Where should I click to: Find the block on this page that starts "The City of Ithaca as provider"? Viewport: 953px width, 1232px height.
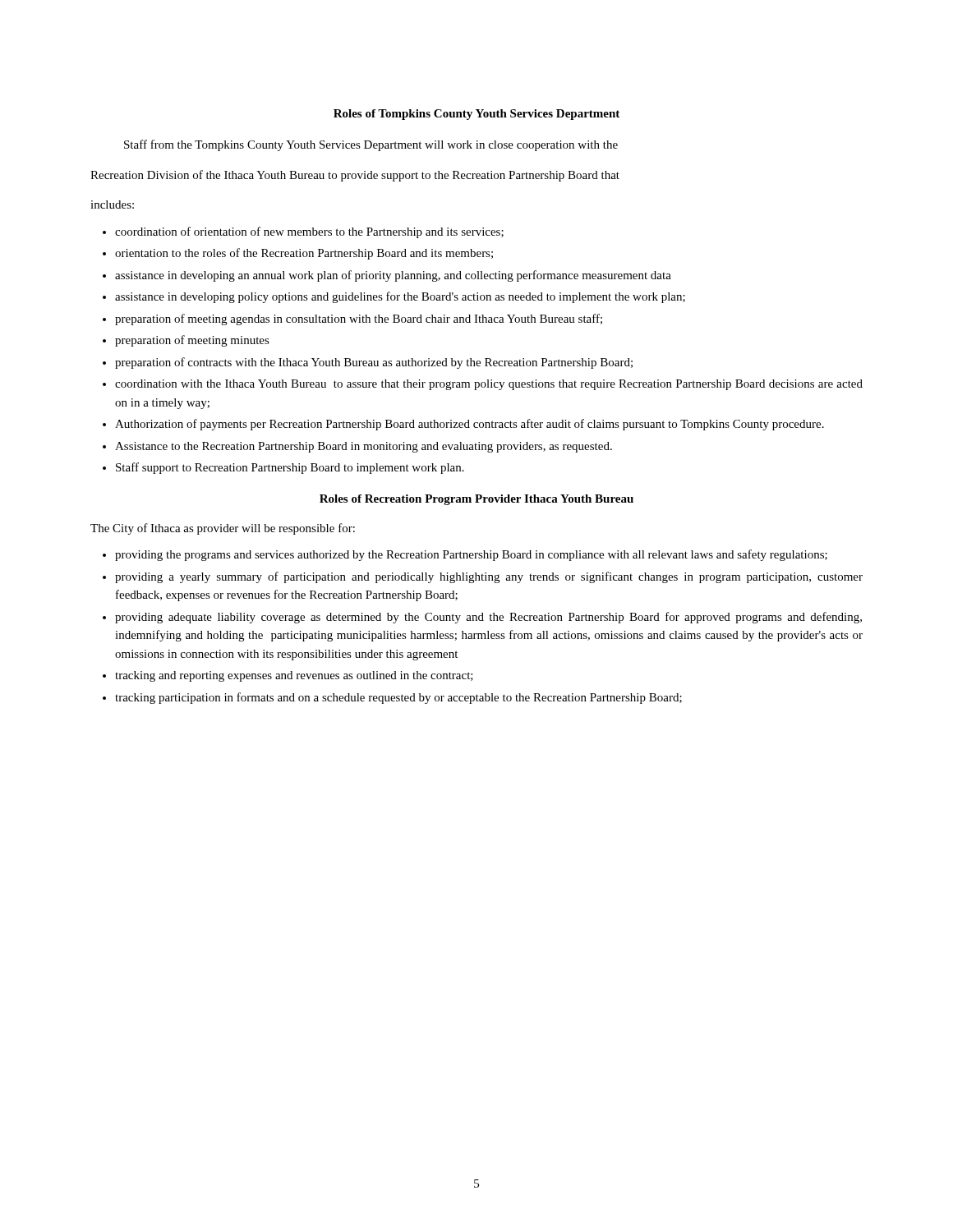223,528
